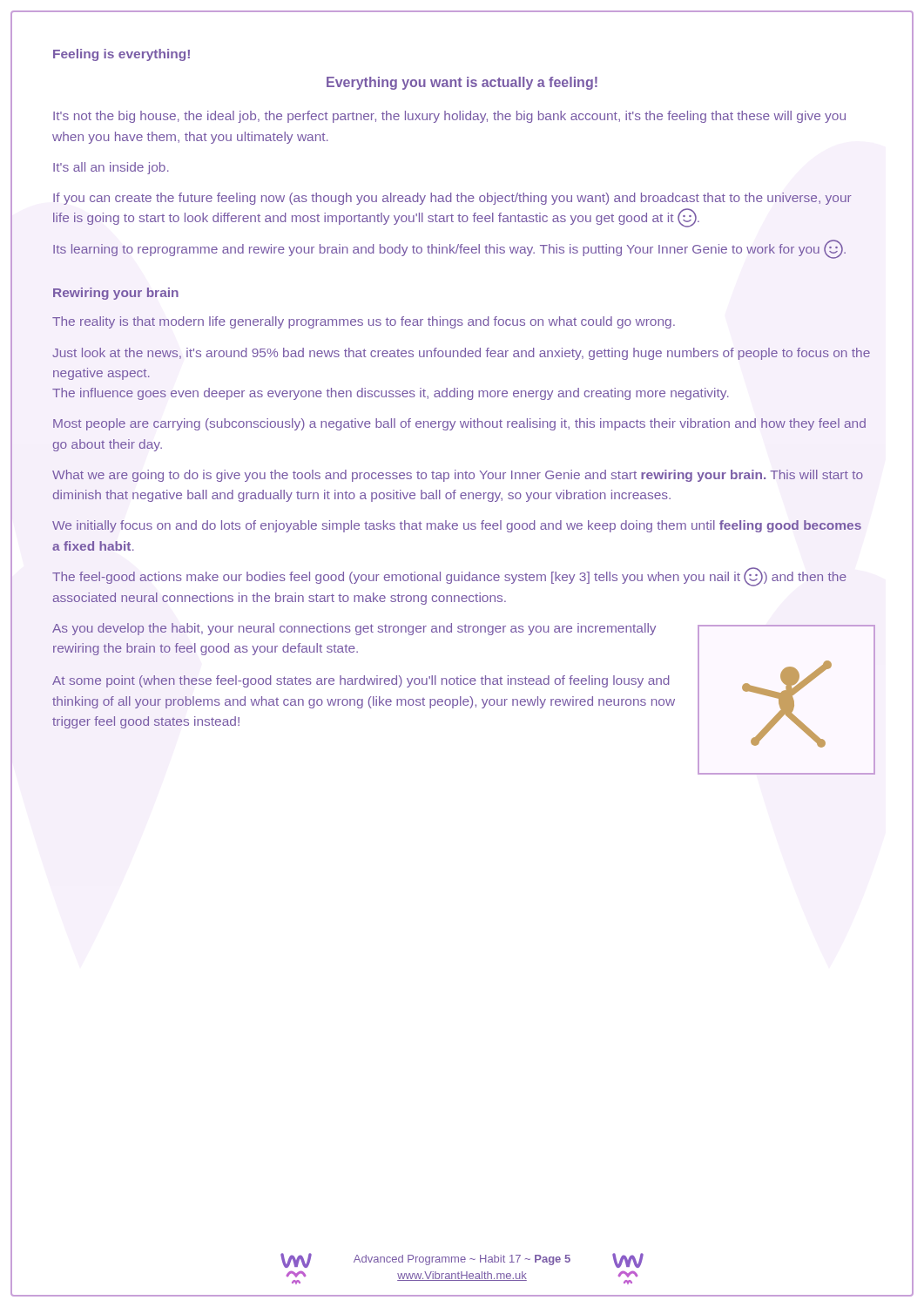Find the section header containing "Everything you want is actually"
Screen dimensions: 1307x924
[462, 83]
